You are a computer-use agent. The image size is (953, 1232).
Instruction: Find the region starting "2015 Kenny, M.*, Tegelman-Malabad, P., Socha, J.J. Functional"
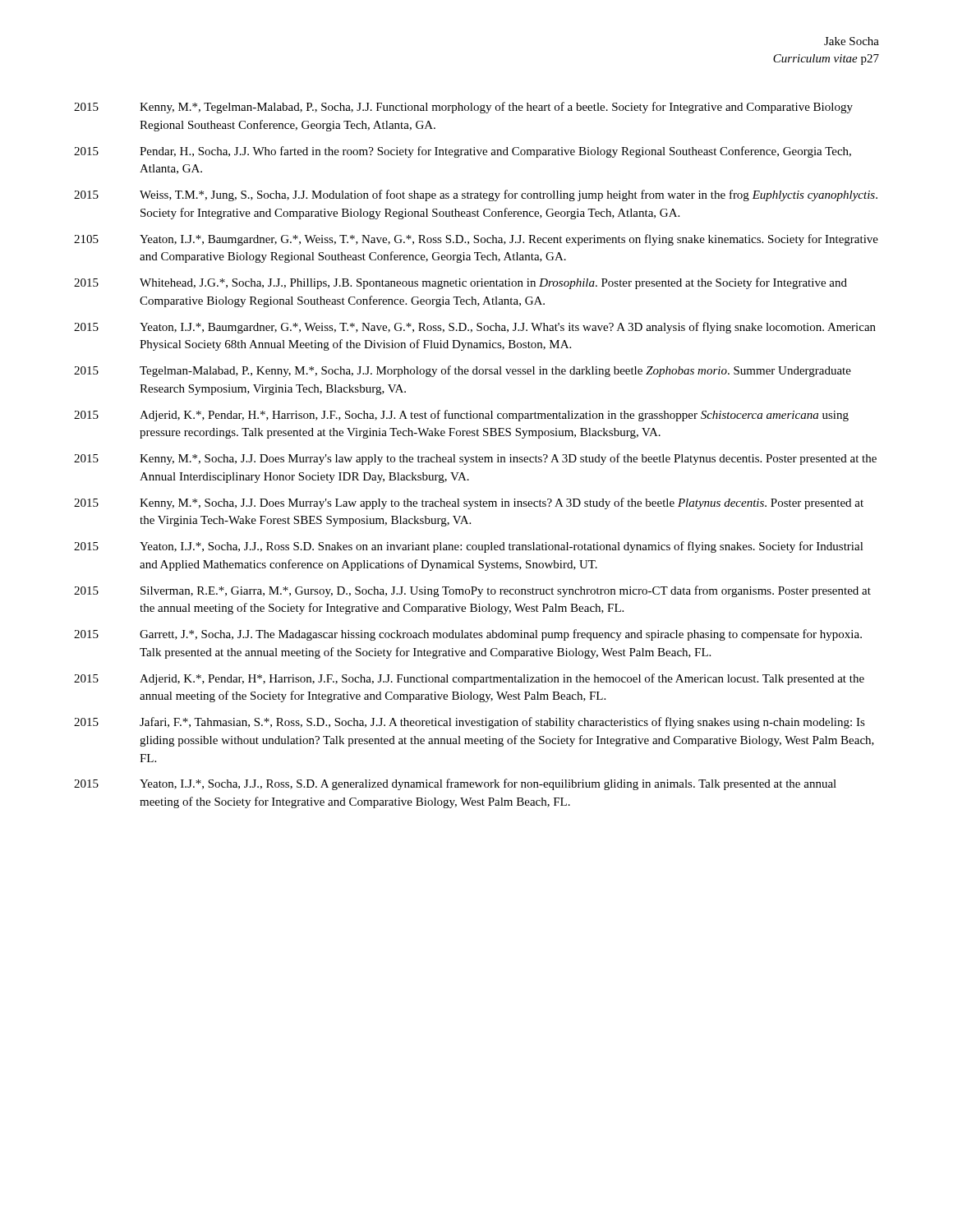coord(476,116)
